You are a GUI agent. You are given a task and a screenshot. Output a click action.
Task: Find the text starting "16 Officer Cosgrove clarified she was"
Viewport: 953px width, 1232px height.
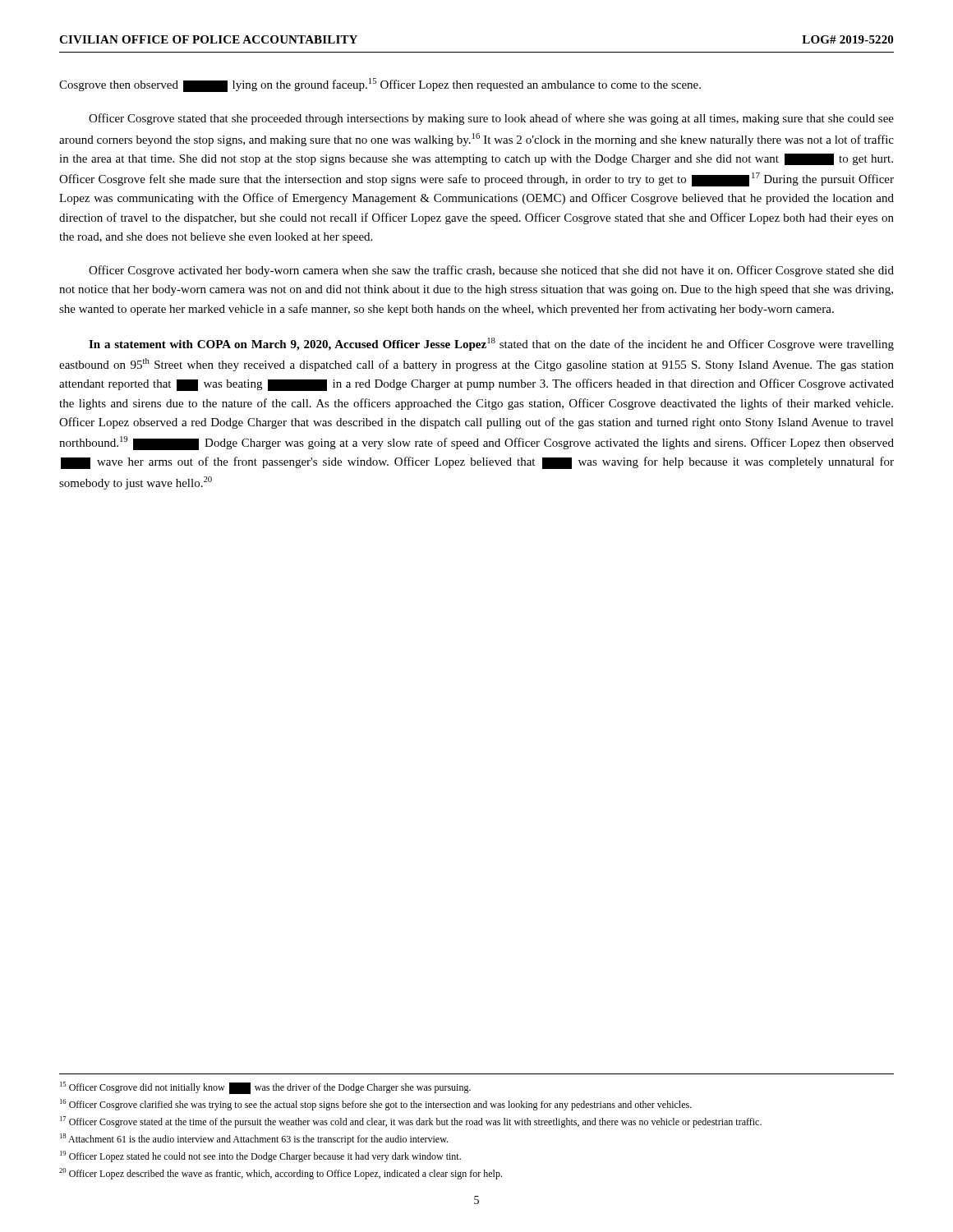376,1104
